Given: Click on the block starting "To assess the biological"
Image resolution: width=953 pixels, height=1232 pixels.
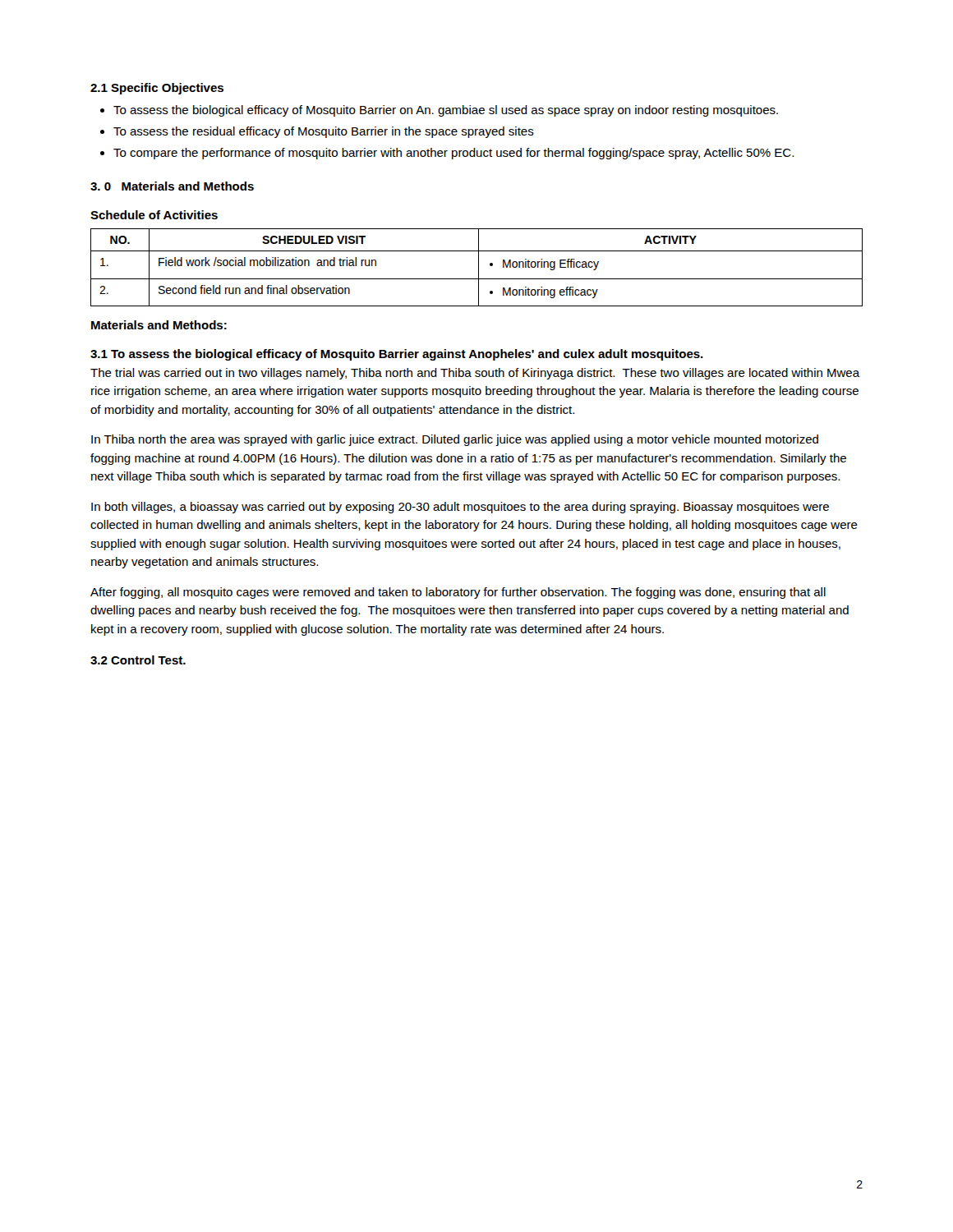Looking at the screenshot, I should [488, 110].
